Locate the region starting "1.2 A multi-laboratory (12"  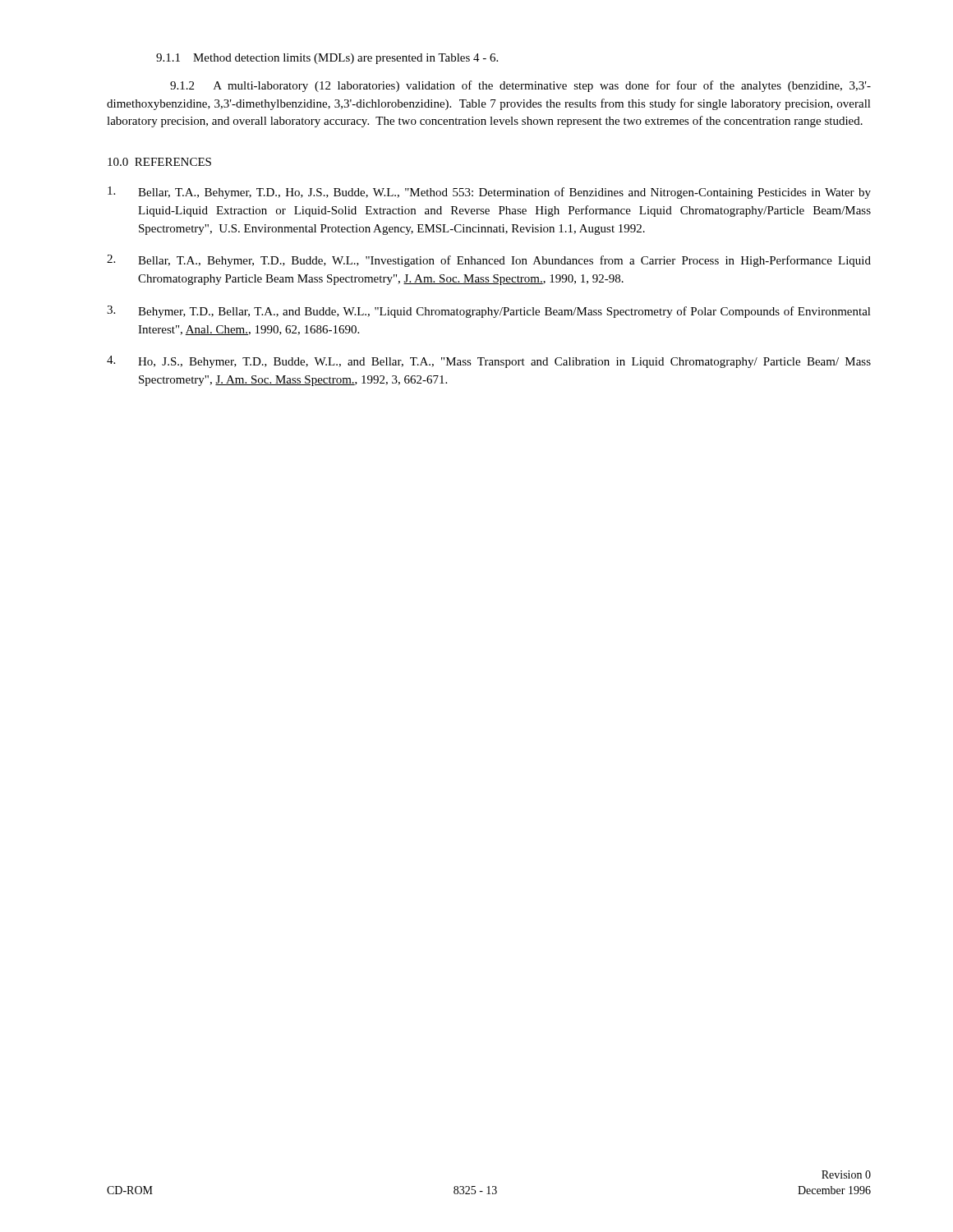pos(489,103)
